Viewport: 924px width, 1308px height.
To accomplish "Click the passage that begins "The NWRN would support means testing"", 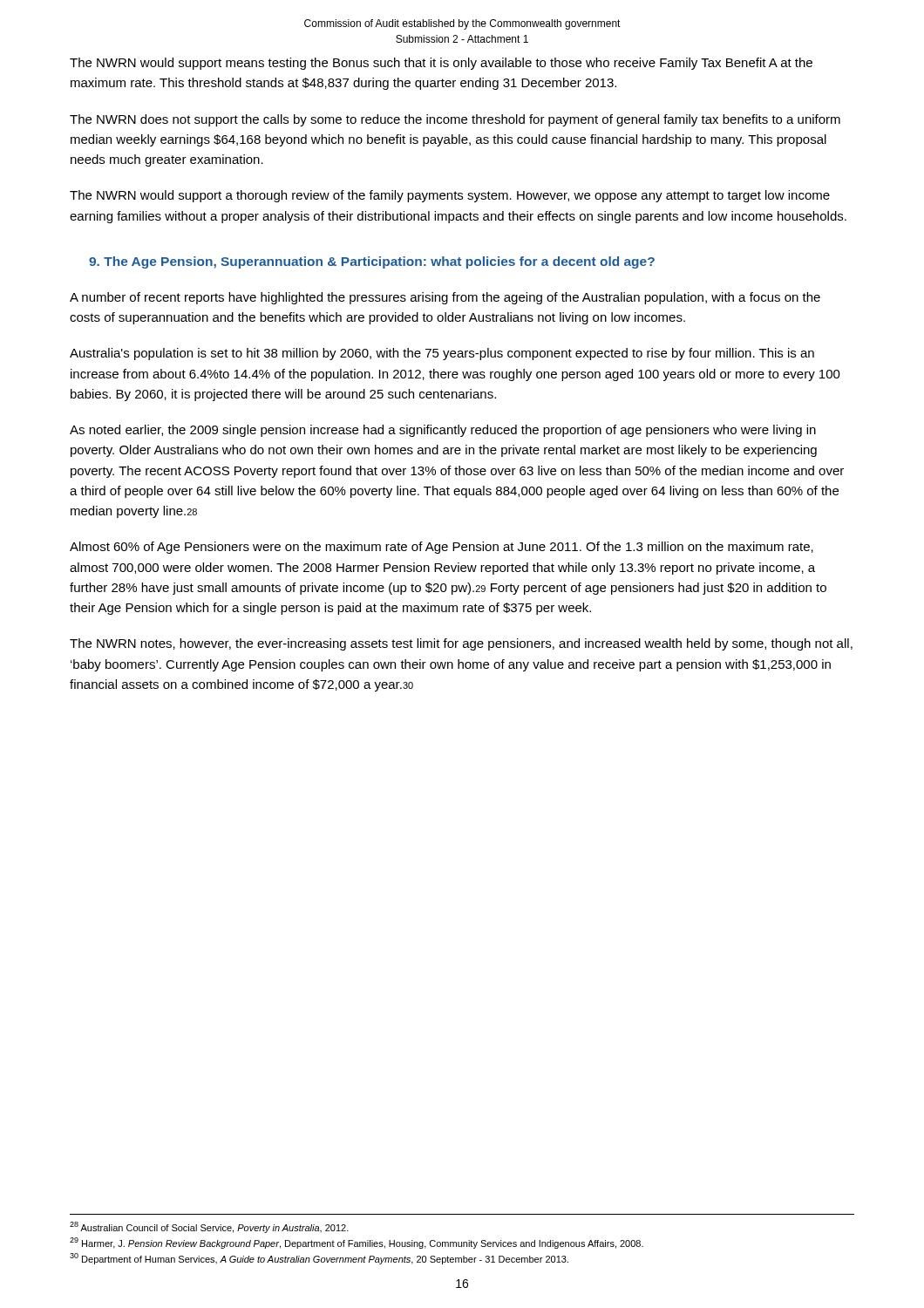I will tap(441, 72).
